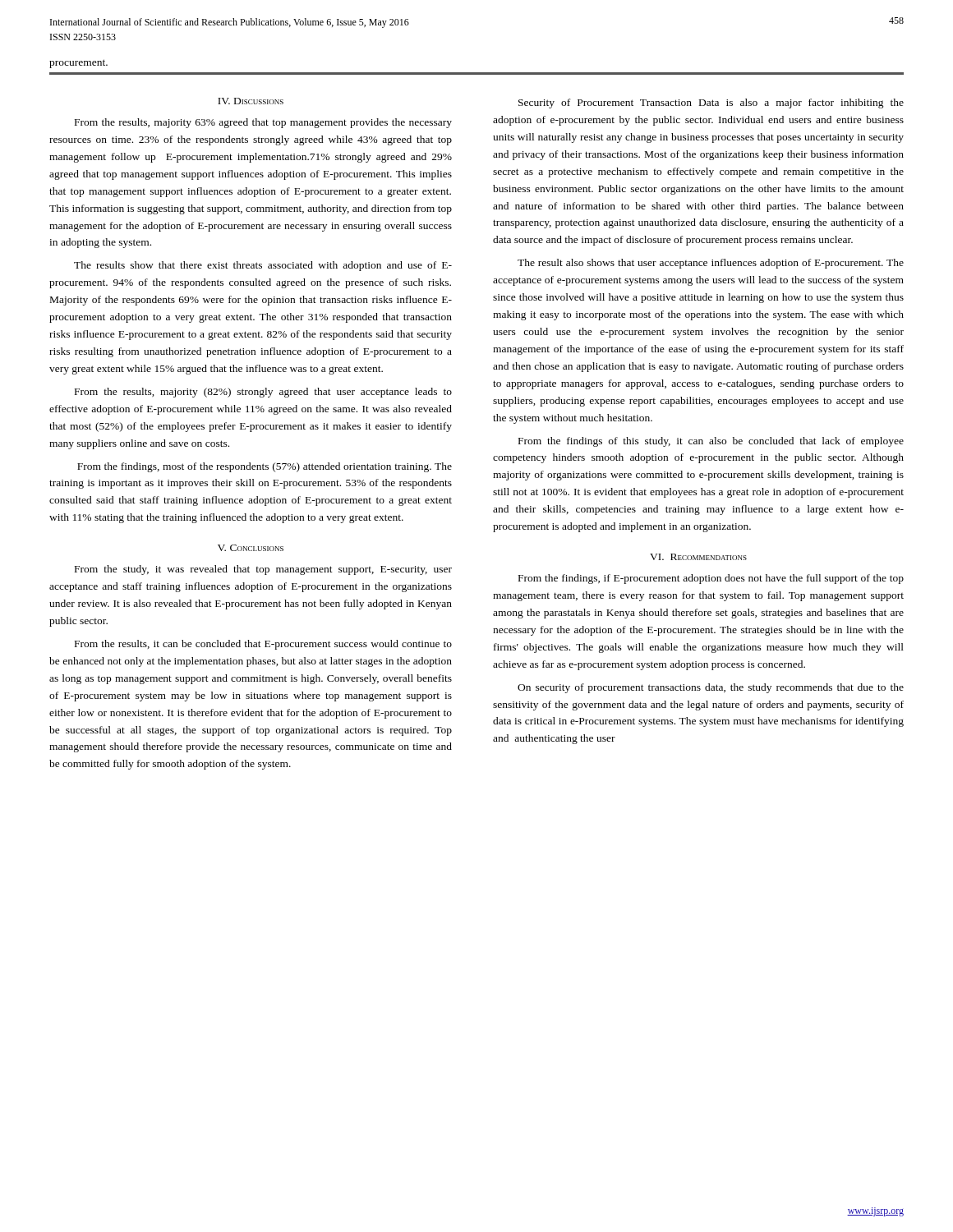Image resolution: width=953 pixels, height=1232 pixels.
Task: Click on the text starting "V. Conclusions"
Action: click(x=251, y=548)
